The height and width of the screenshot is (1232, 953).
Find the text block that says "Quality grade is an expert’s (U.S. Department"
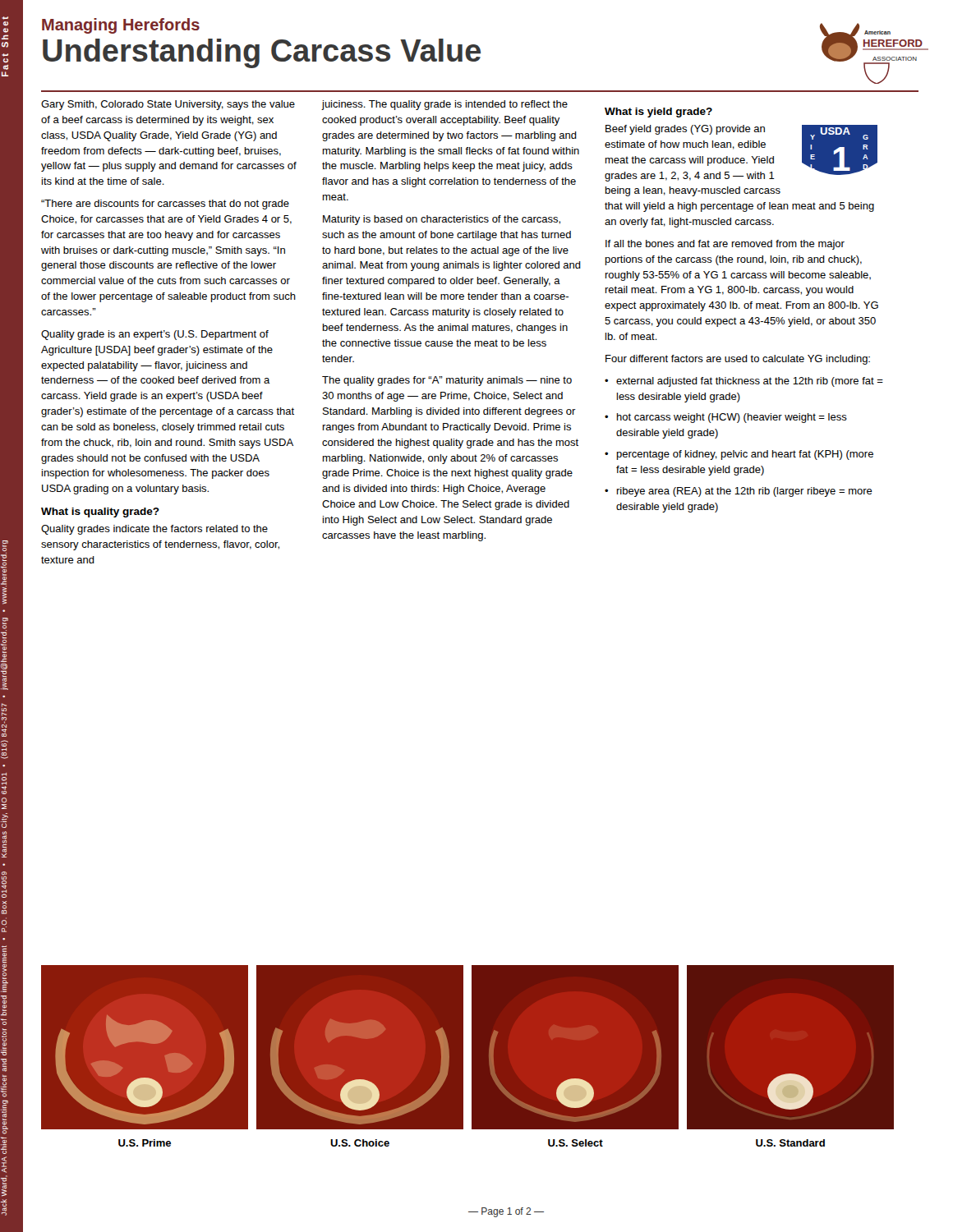point(168,411)
